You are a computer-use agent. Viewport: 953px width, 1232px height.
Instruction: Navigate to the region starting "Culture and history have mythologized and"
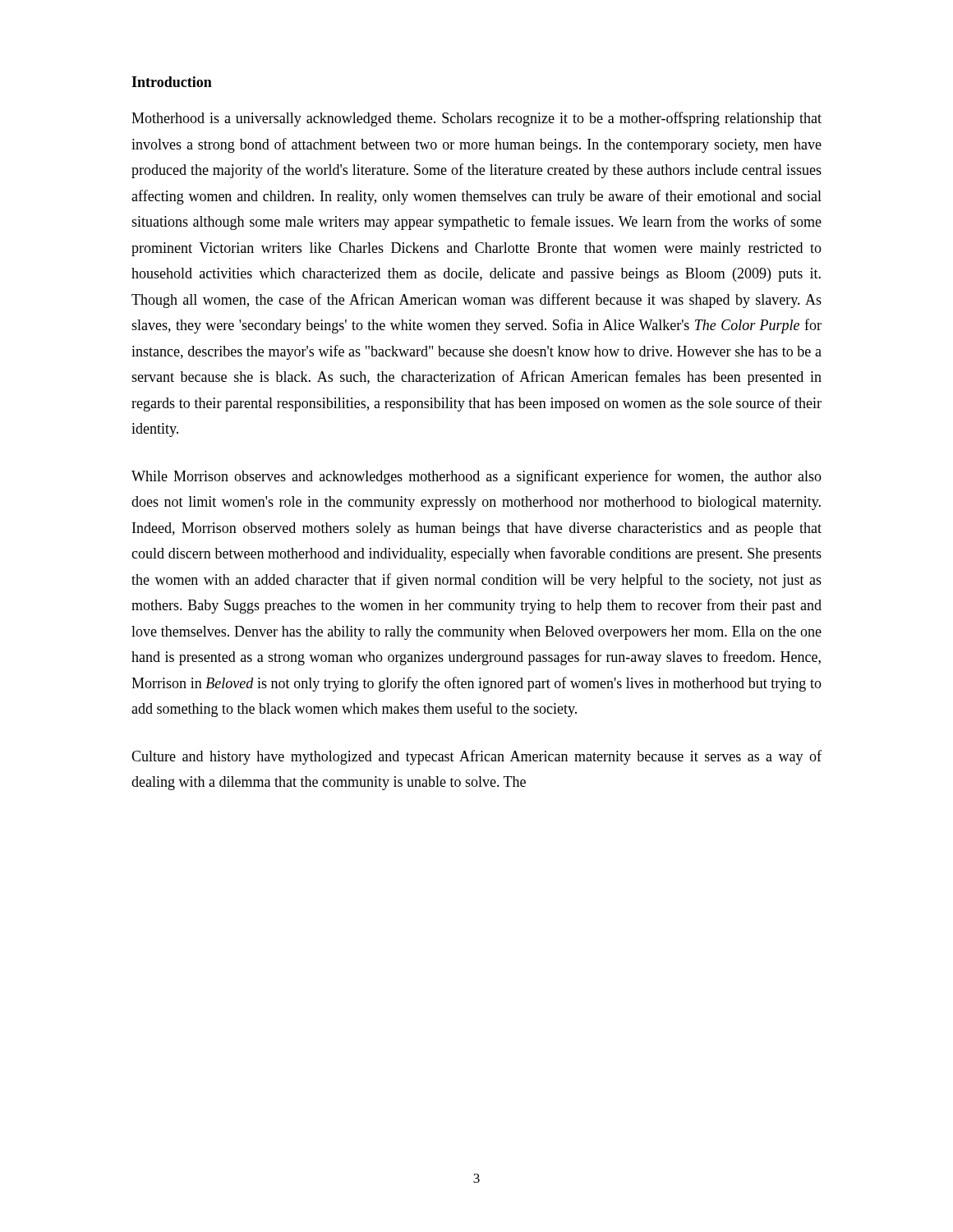click(476, 769)
